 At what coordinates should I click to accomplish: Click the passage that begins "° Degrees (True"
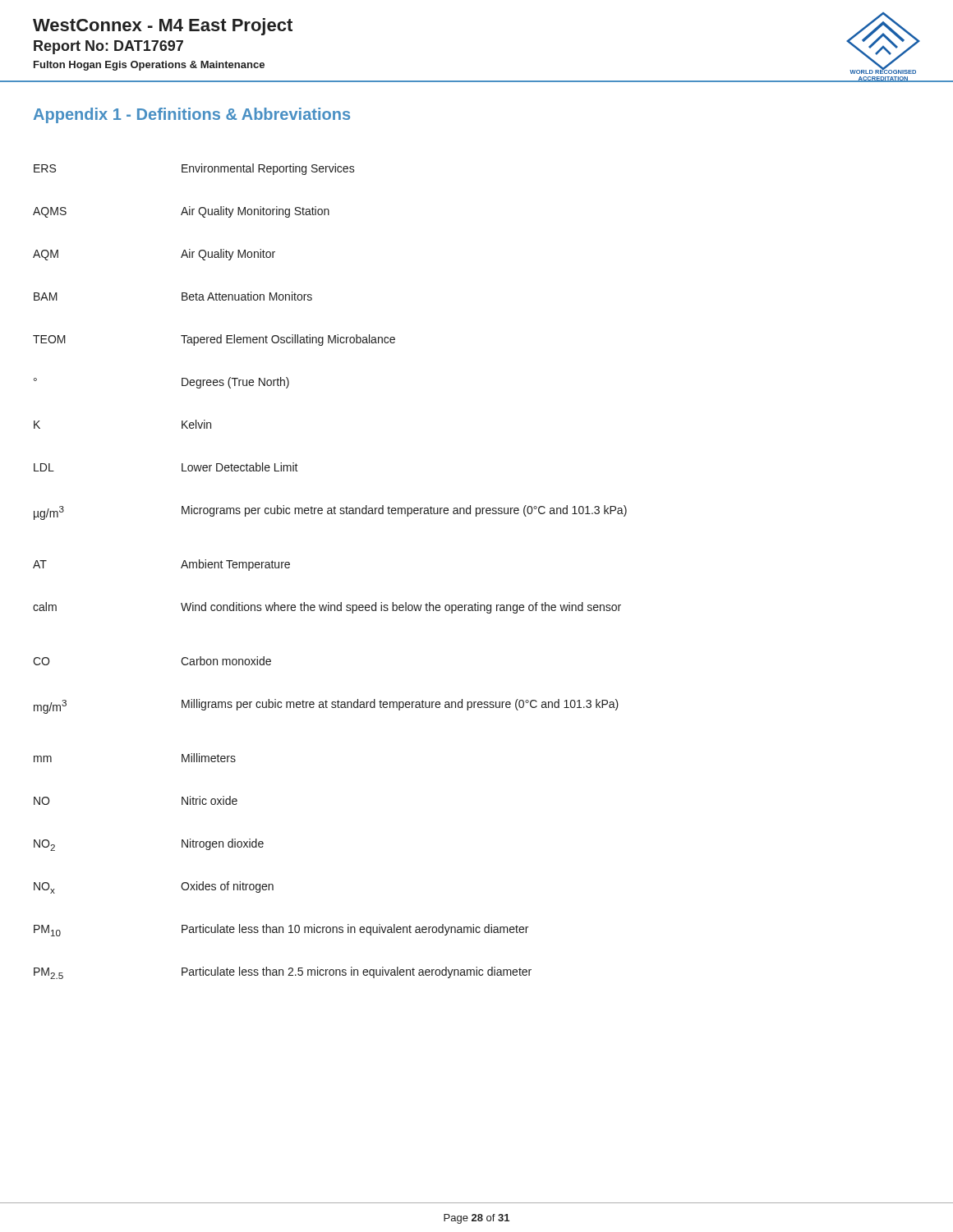pyautogui.click(x=35, y=381)
